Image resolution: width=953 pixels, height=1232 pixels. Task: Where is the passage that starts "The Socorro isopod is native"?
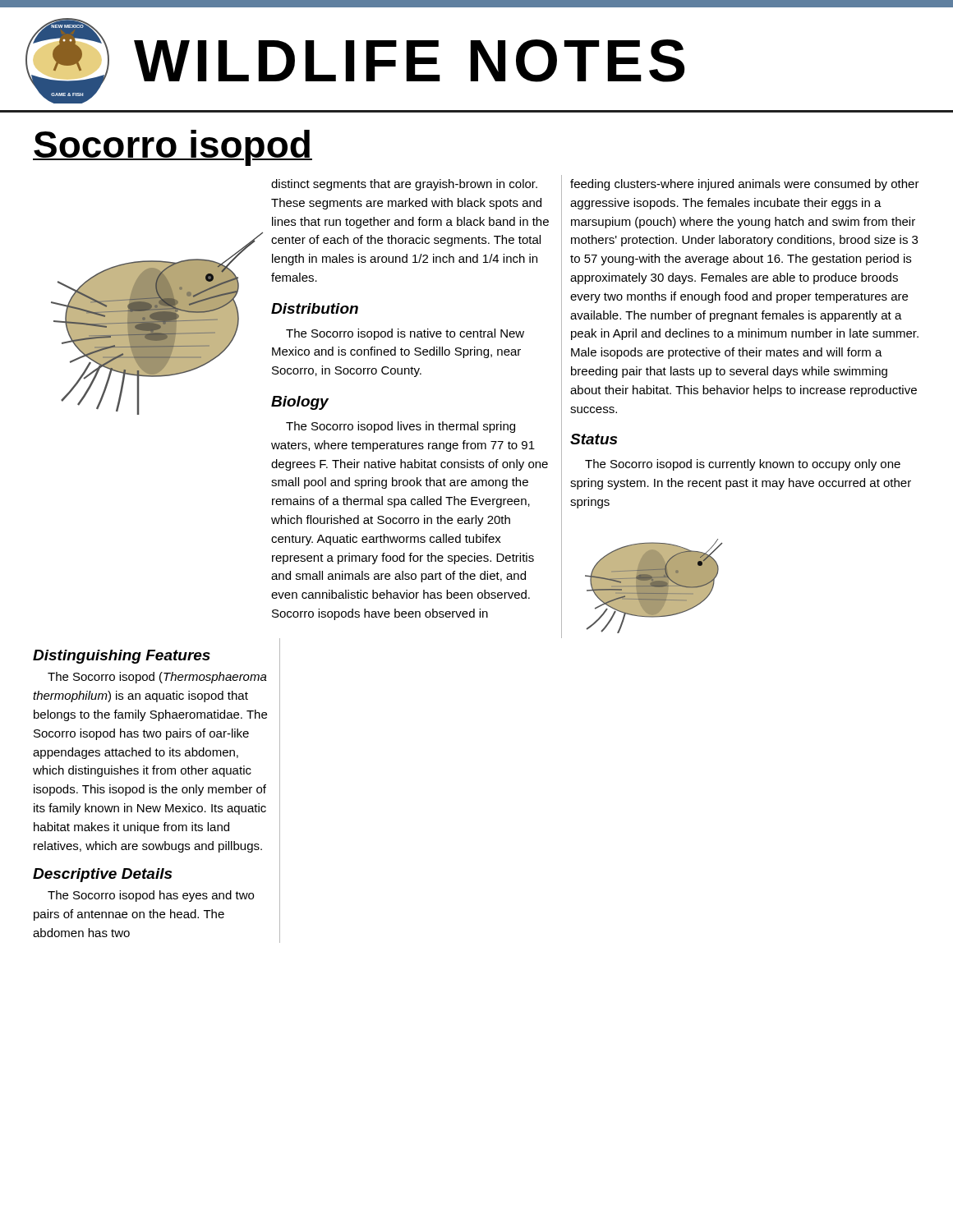[x=413, y=352]
